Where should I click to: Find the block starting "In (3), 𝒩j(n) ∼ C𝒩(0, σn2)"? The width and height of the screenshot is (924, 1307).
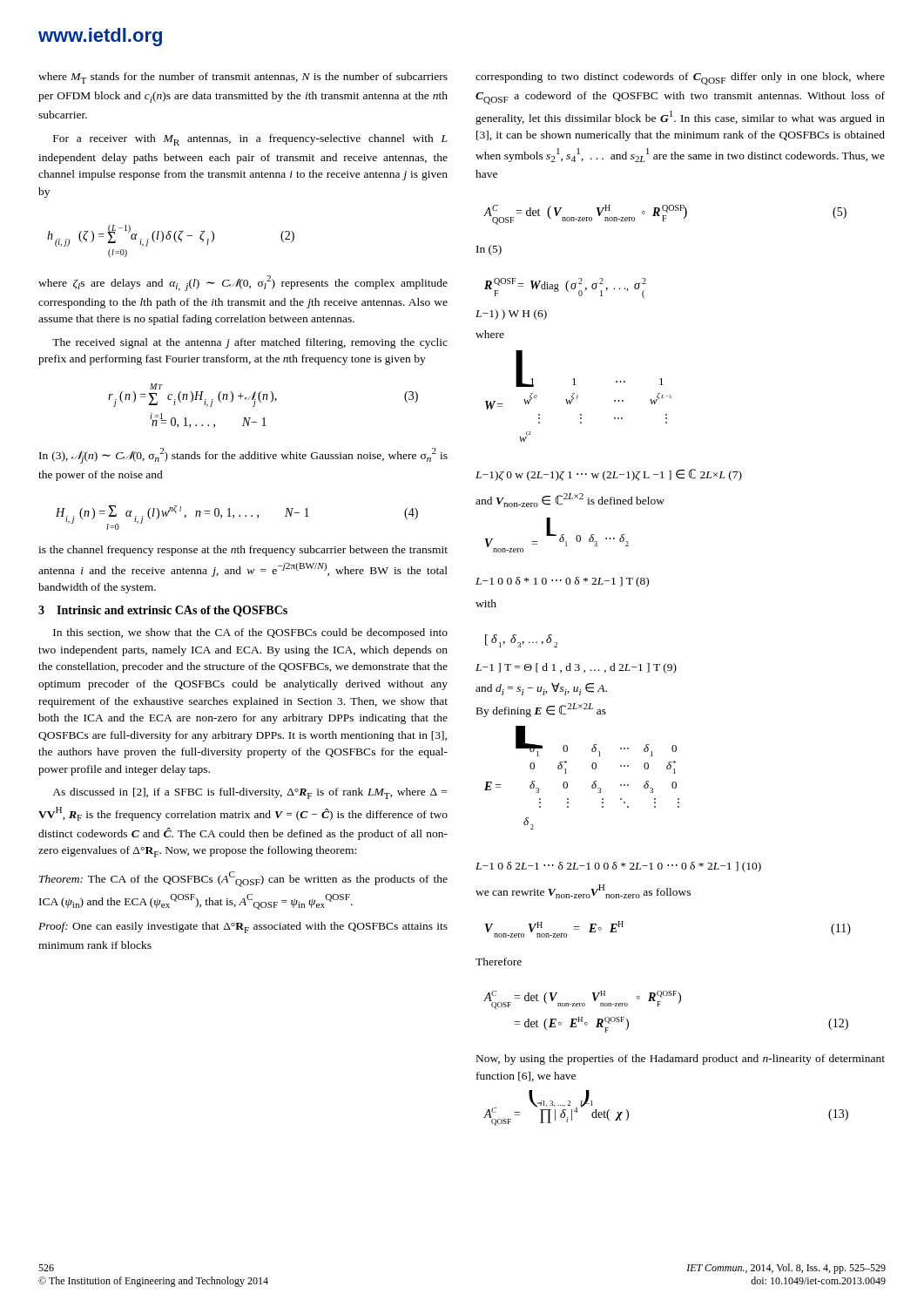click(x=243, y=463)
